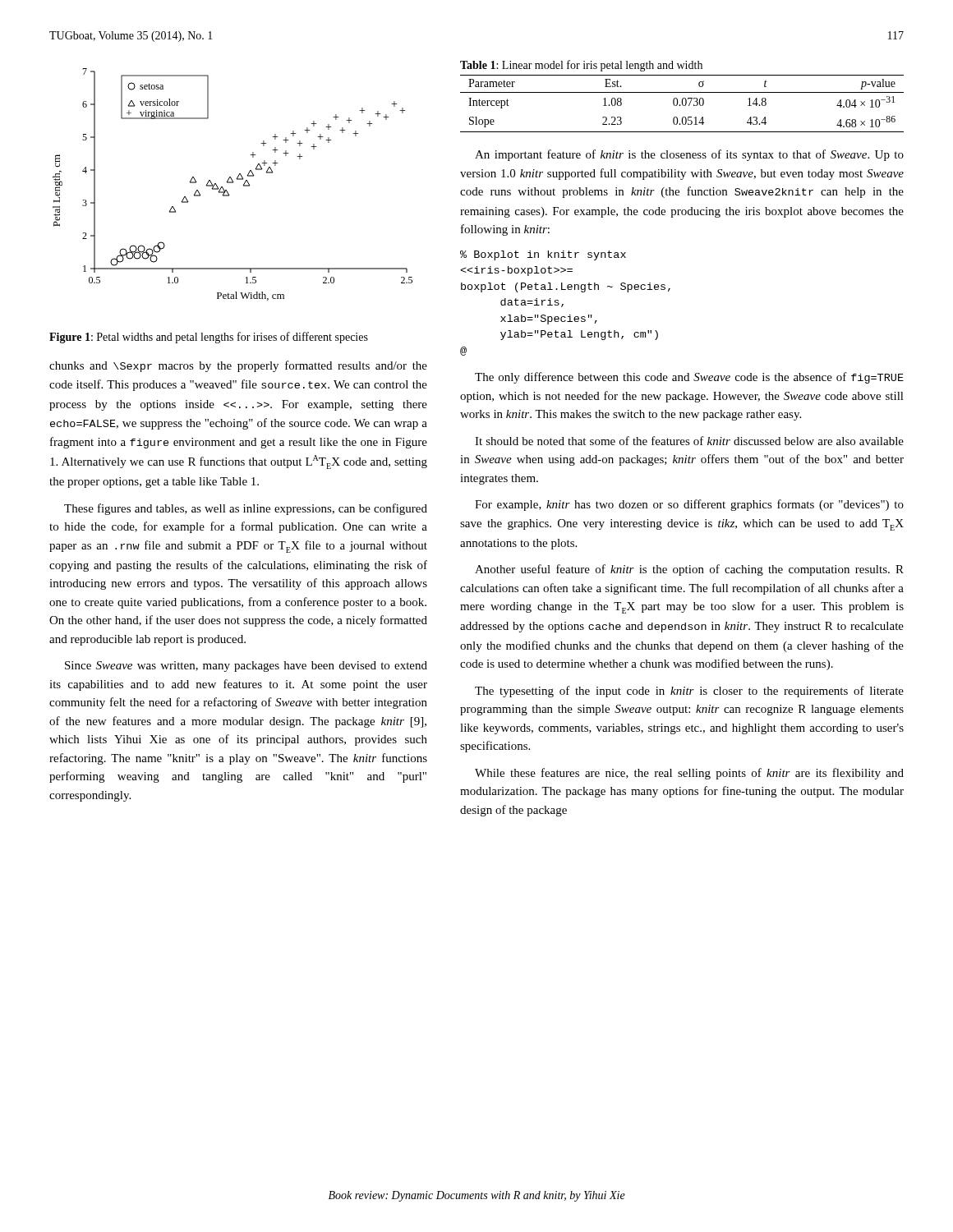Find the text block with the text "While these features are nice, the real selling"
The image size is (953, 1232).
(x=682, y=791)
